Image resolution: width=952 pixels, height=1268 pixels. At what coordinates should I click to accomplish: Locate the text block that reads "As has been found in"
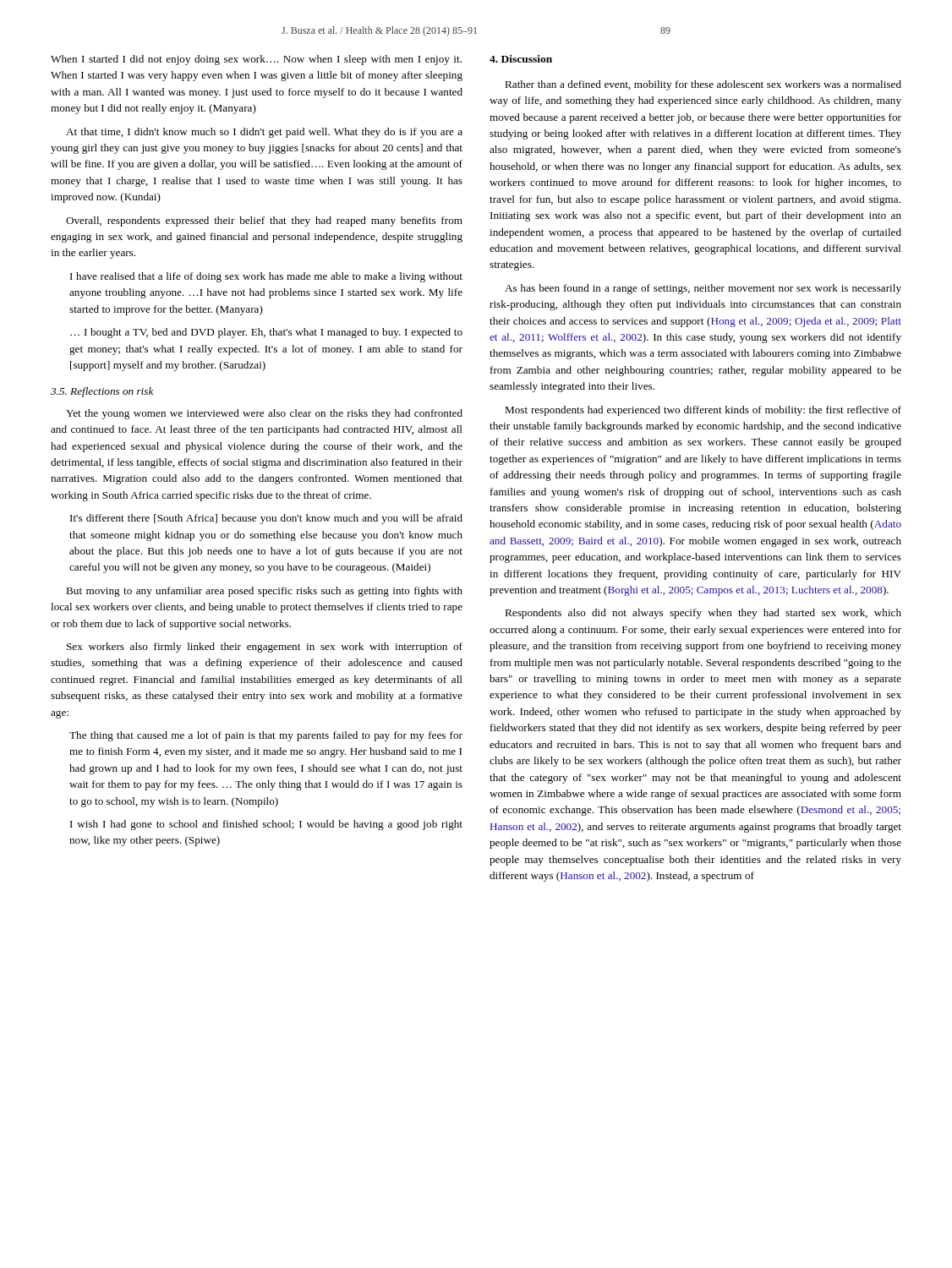pyautogui.click(x=695, y=337)
